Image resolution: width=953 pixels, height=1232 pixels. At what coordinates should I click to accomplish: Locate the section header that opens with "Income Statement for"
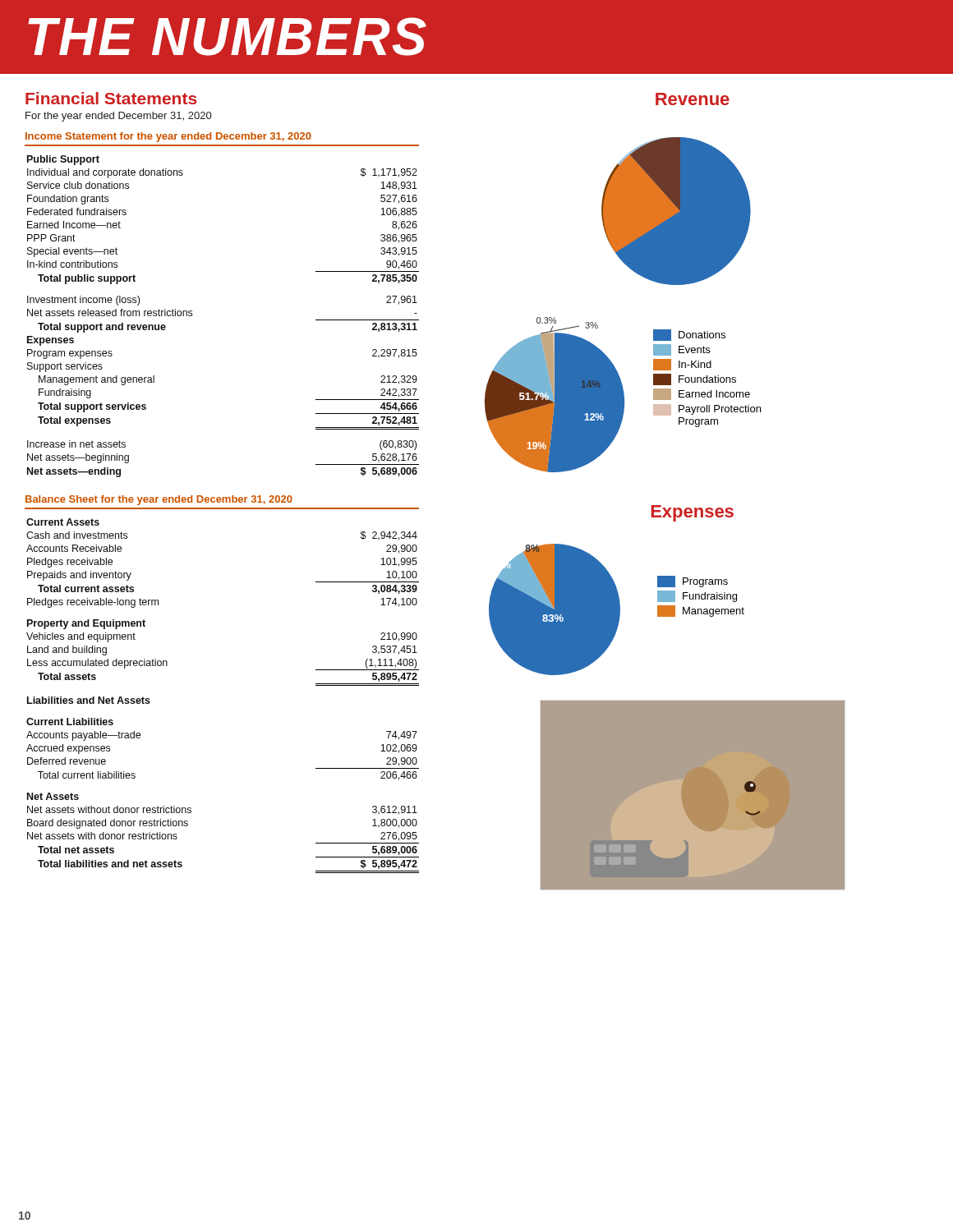tap(168, 136)
